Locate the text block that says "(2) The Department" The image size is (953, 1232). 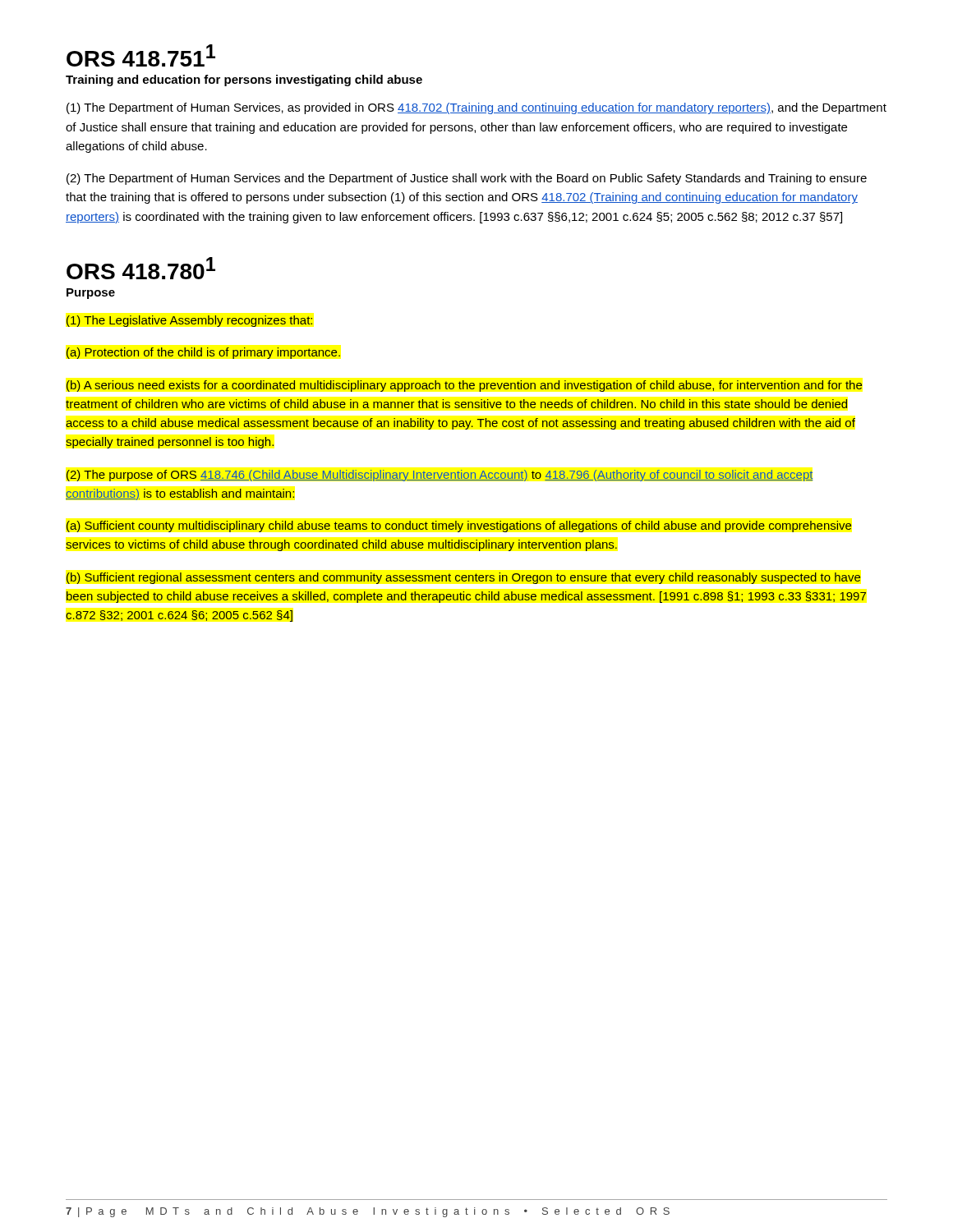(x=466, y=197)
